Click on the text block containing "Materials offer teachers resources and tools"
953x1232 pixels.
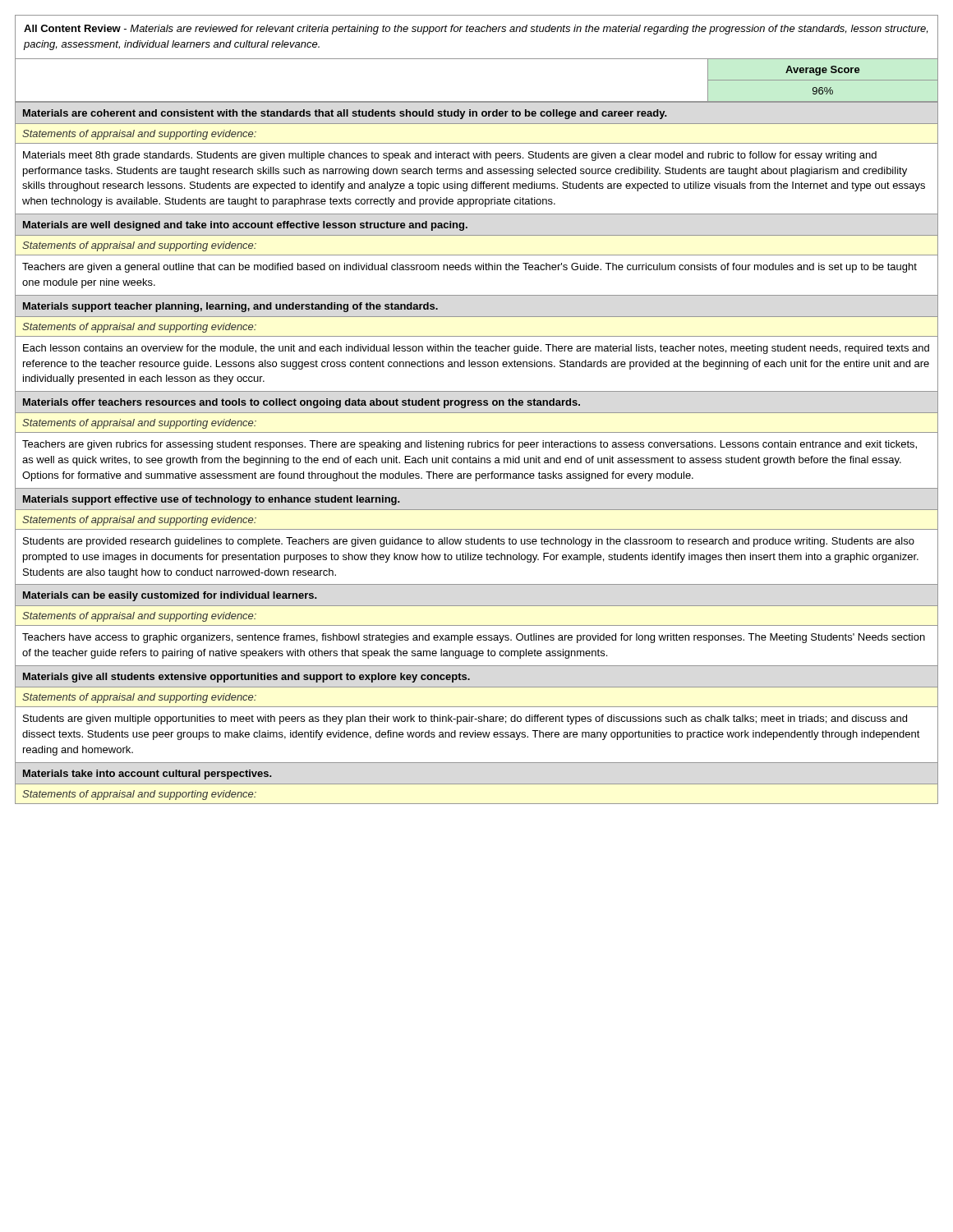click(476, 402)
